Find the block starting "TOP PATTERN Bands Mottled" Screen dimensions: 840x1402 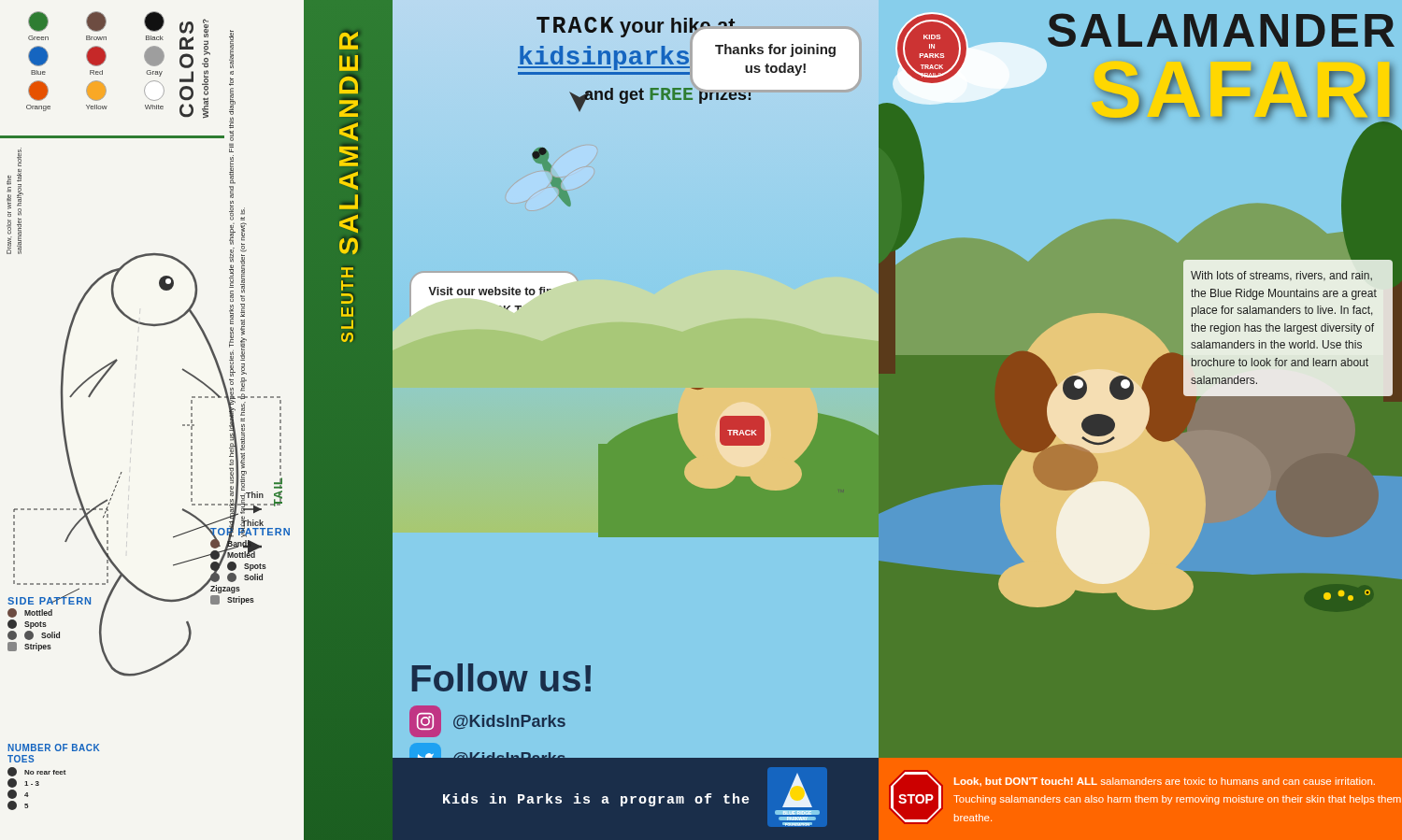coord(255,565)
